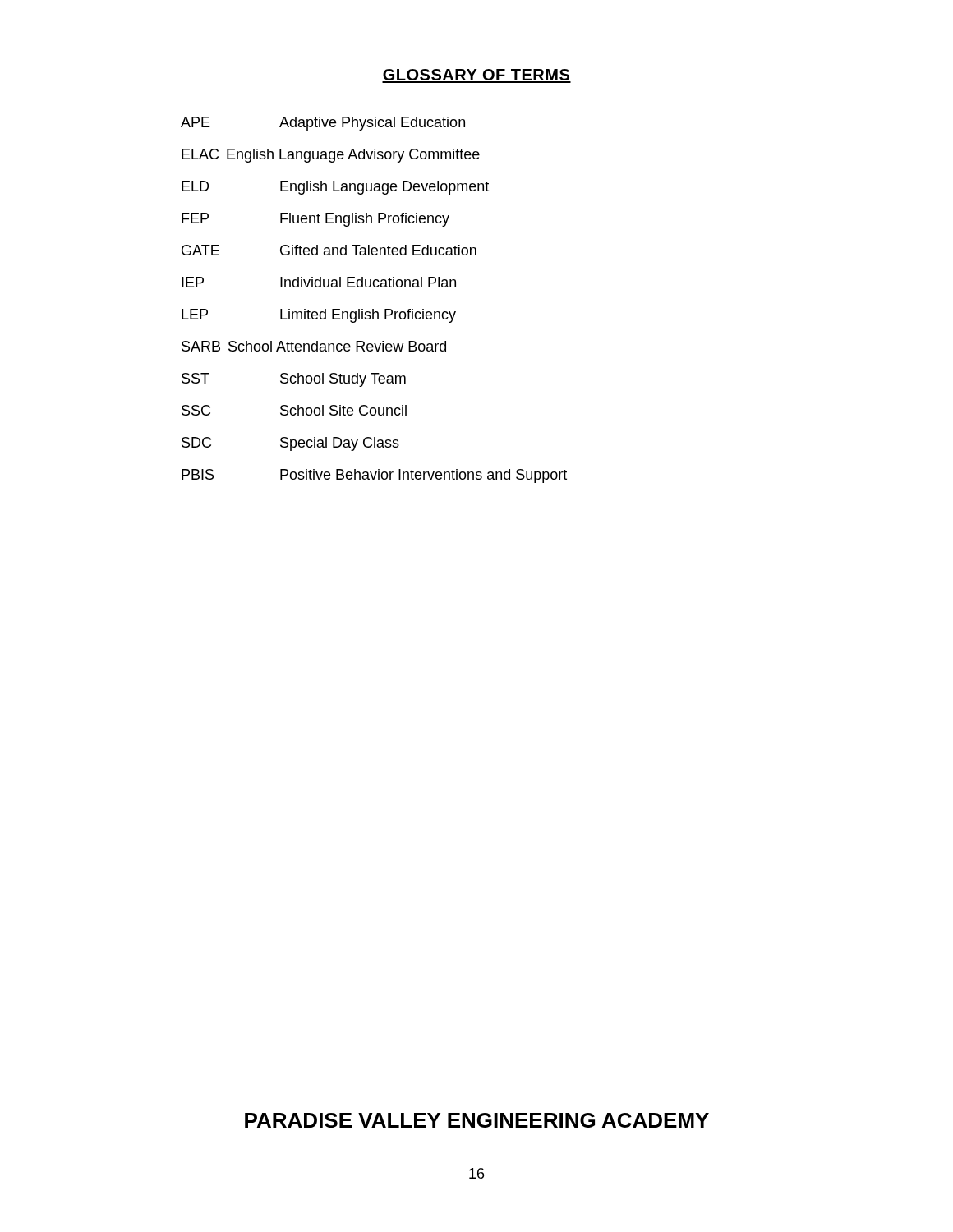Locate the block of text that opens with "APE Adaptive Physical"
This screenshot has width=953, height=1232.
coord(323,123)
